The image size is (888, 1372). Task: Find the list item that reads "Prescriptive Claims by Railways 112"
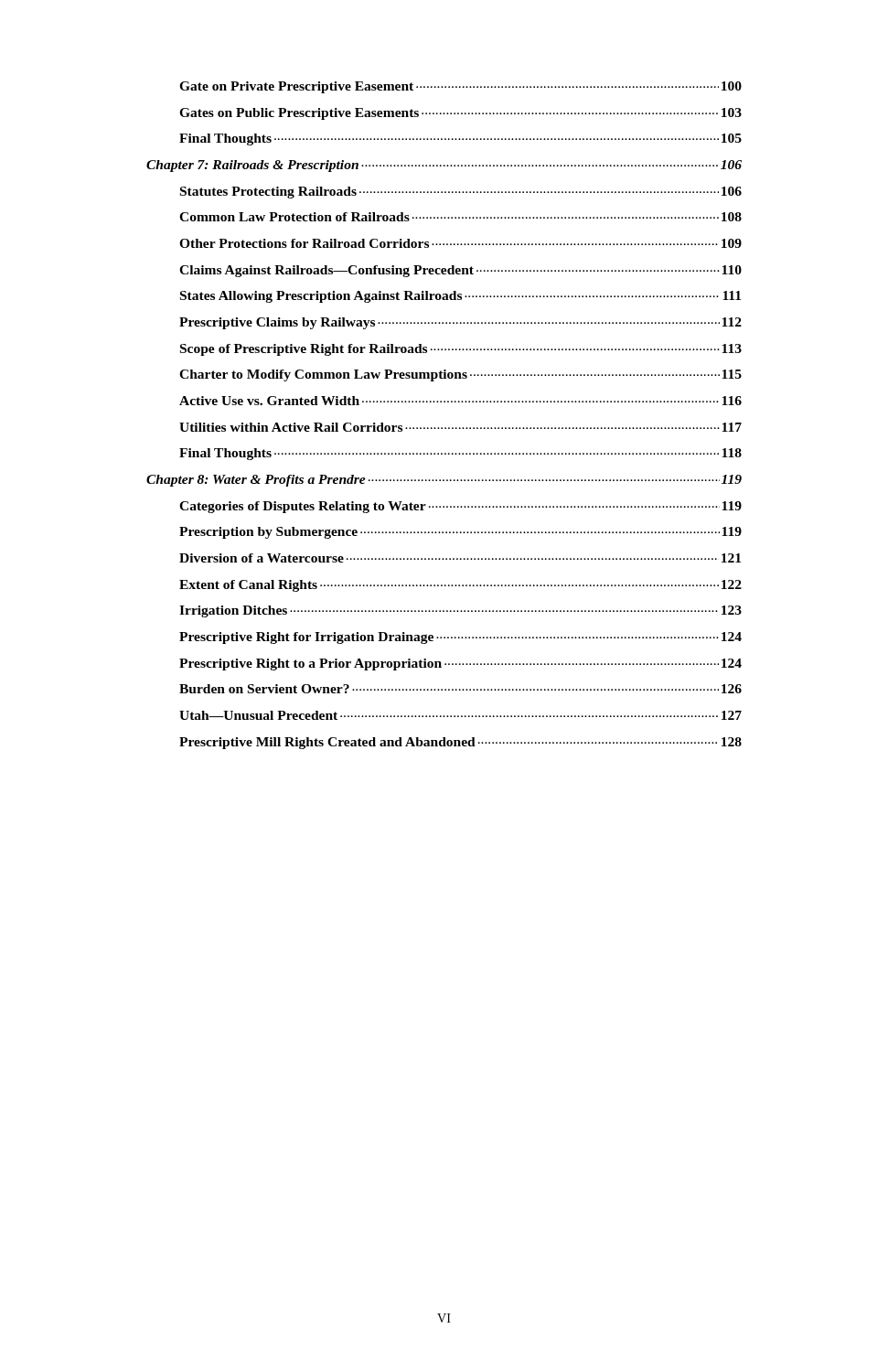coord(460,322)
